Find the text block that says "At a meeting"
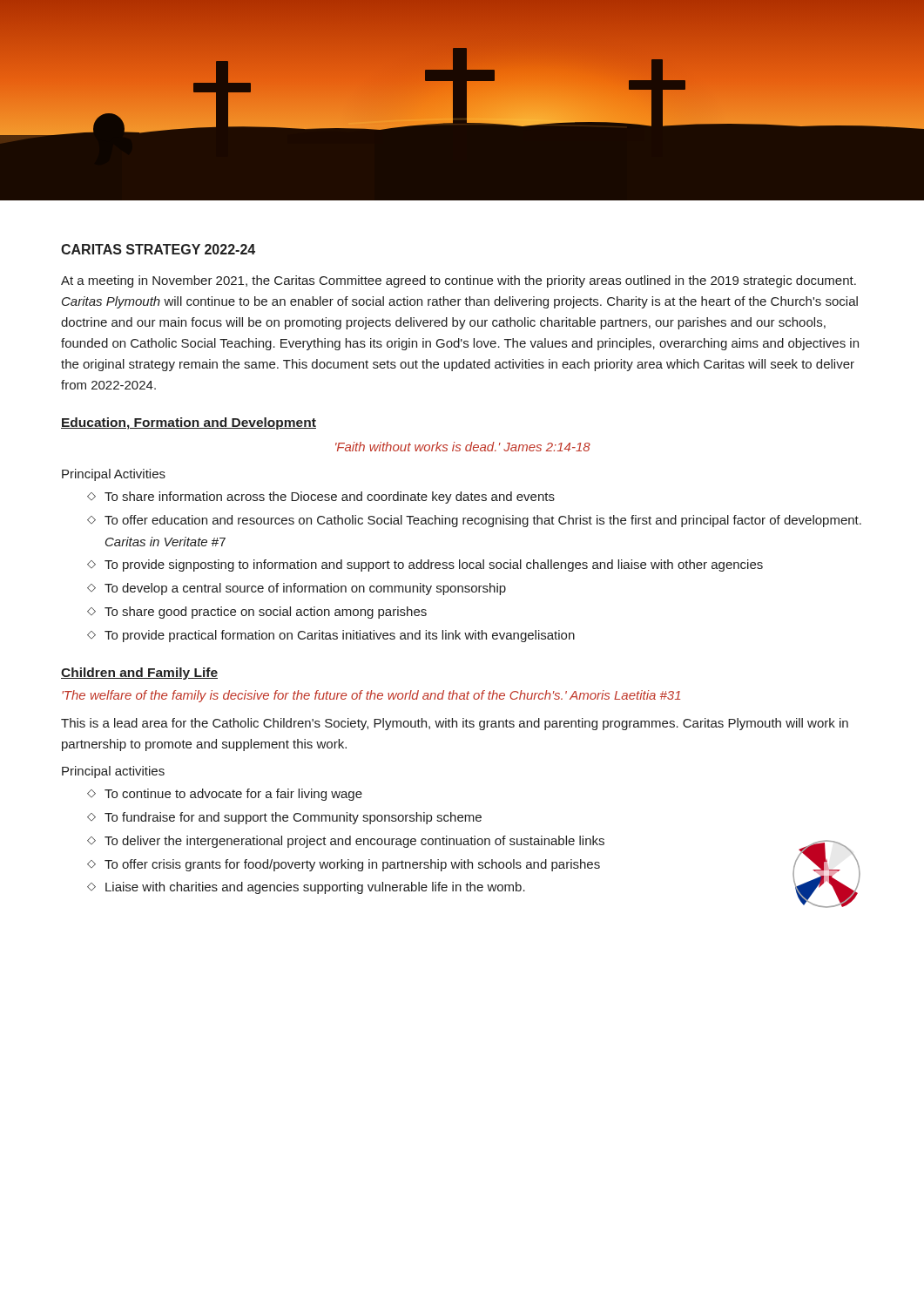924x1307 pixels. pos(460,332)
